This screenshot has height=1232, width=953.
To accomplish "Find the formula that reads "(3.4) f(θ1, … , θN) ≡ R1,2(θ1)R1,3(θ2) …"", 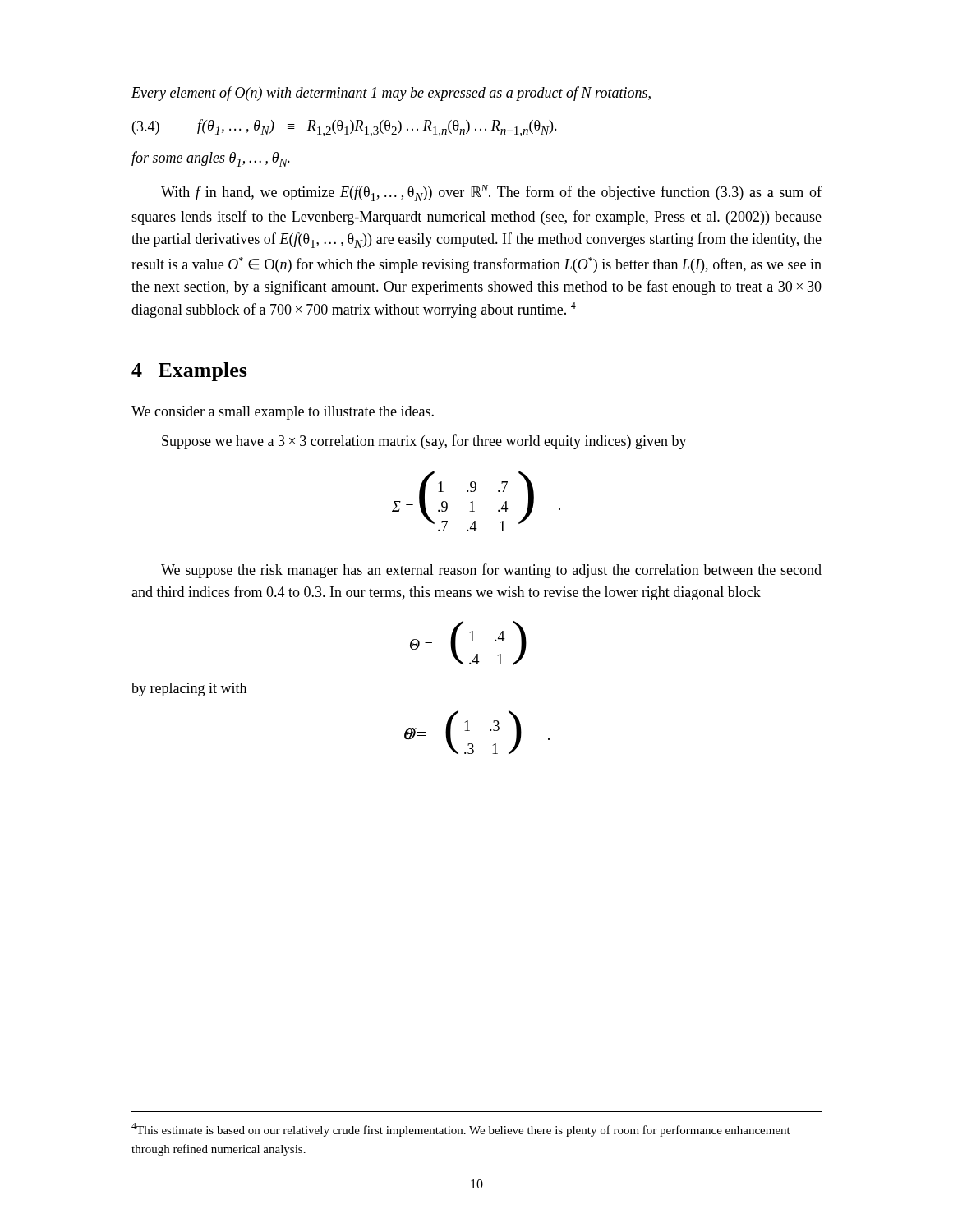I will pyautogui.click(x=344, y=127).
